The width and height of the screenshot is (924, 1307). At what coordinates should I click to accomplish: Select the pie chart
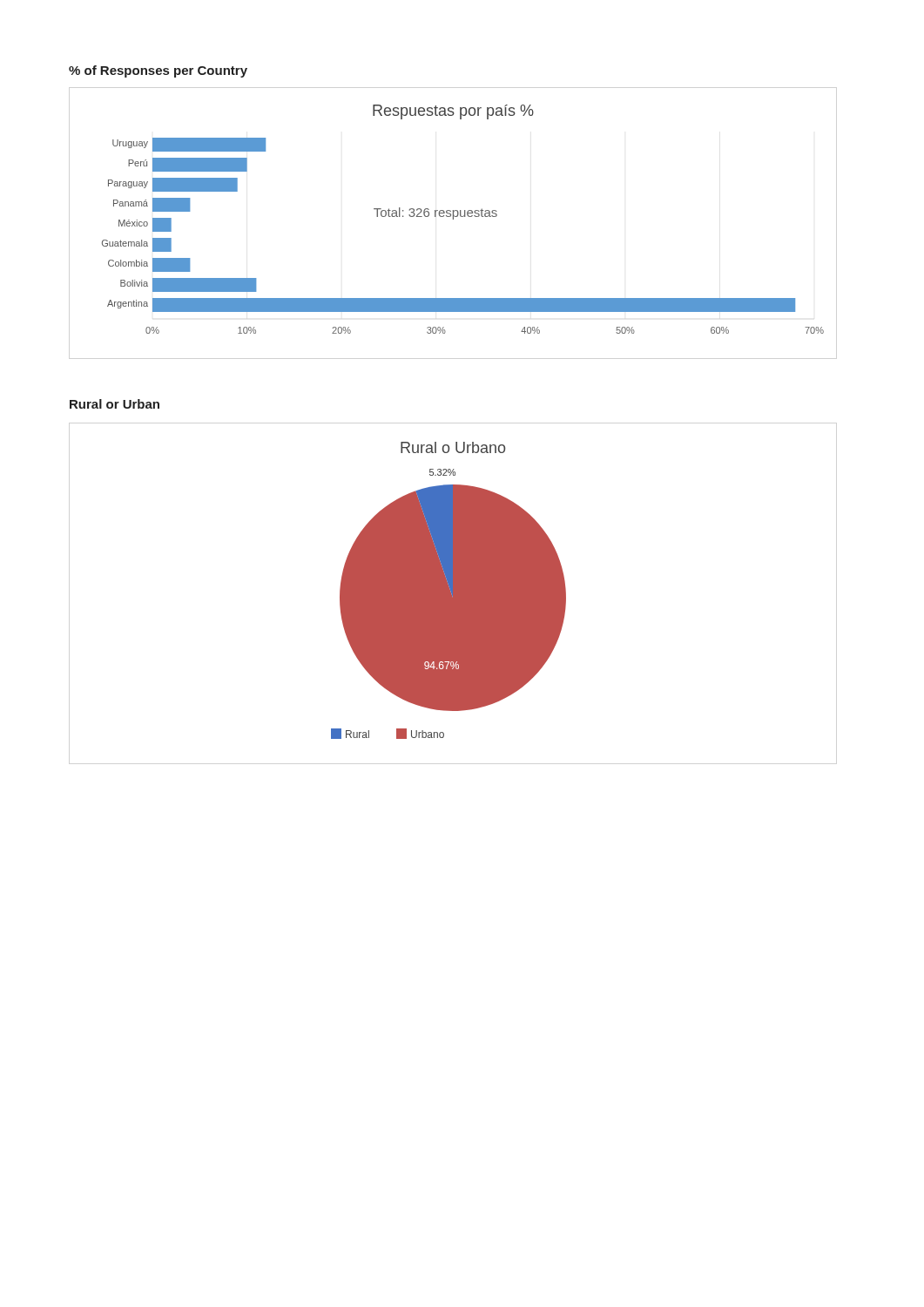(452, 592)
